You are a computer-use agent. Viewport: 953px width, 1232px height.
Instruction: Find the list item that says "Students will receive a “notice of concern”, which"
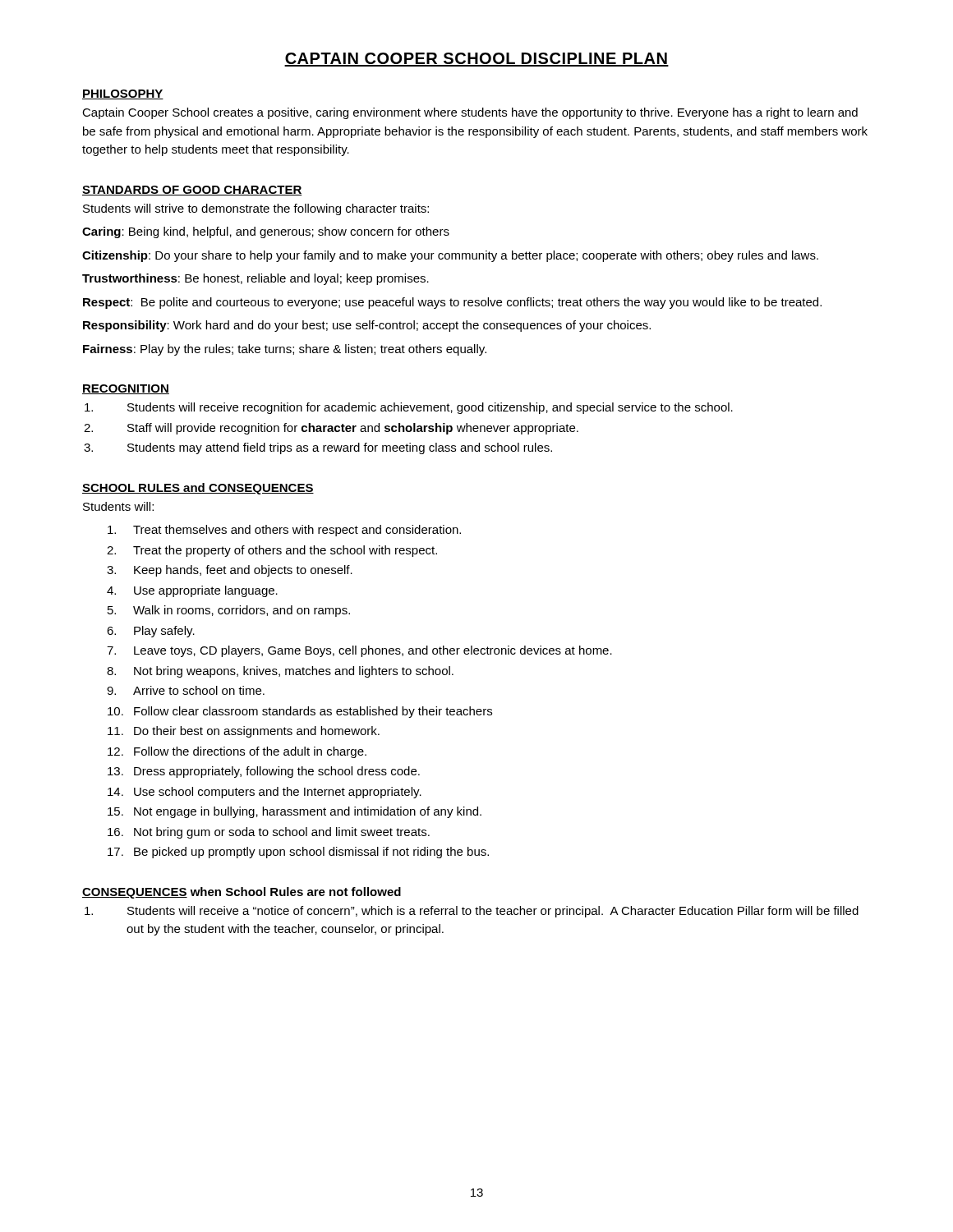pyautogui.click(x=476, y=920)
